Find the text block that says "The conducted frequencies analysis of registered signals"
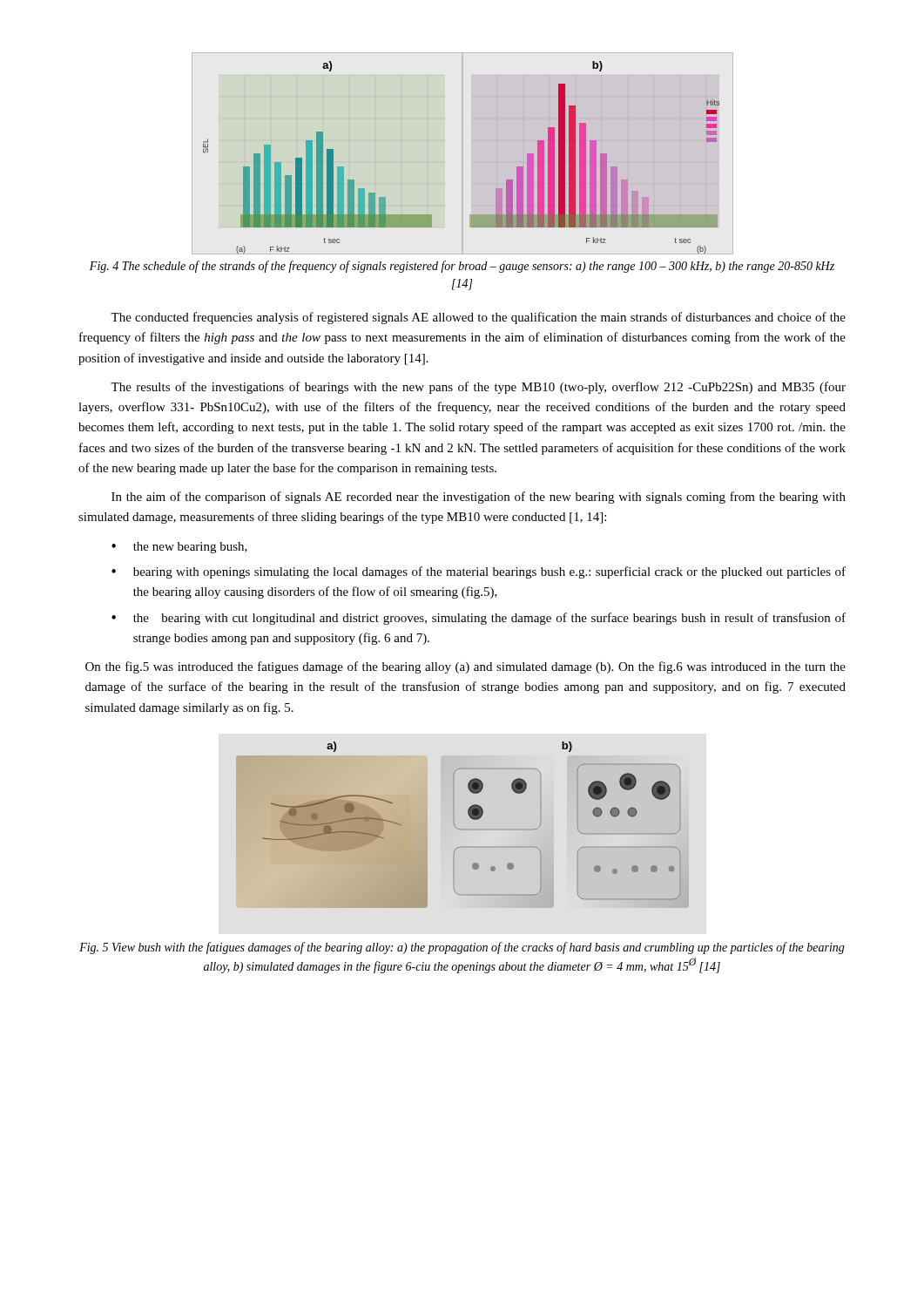 tap(462, 338)
